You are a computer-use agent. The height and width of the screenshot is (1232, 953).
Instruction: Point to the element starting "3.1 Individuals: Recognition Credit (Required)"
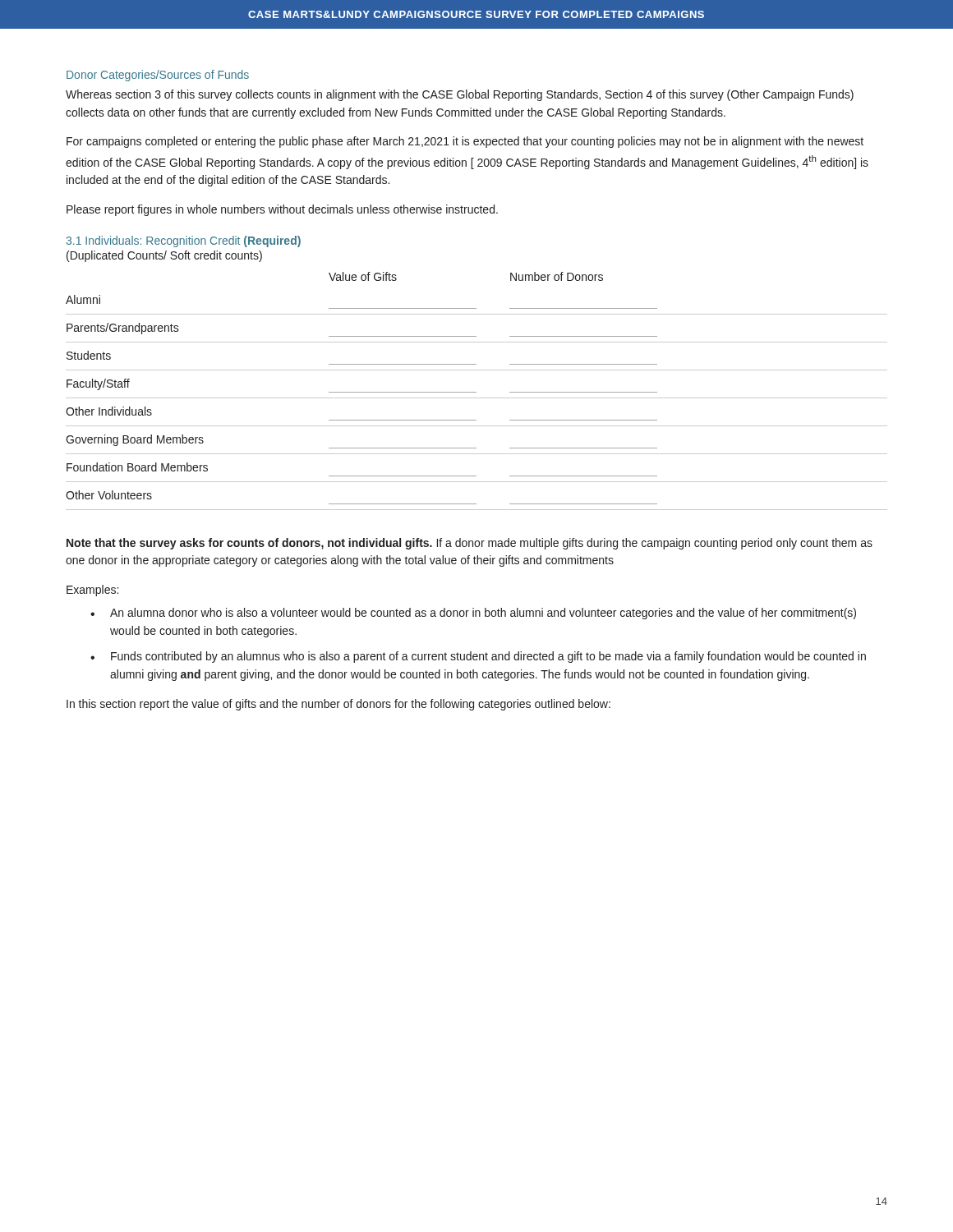[x=183, y=240]
